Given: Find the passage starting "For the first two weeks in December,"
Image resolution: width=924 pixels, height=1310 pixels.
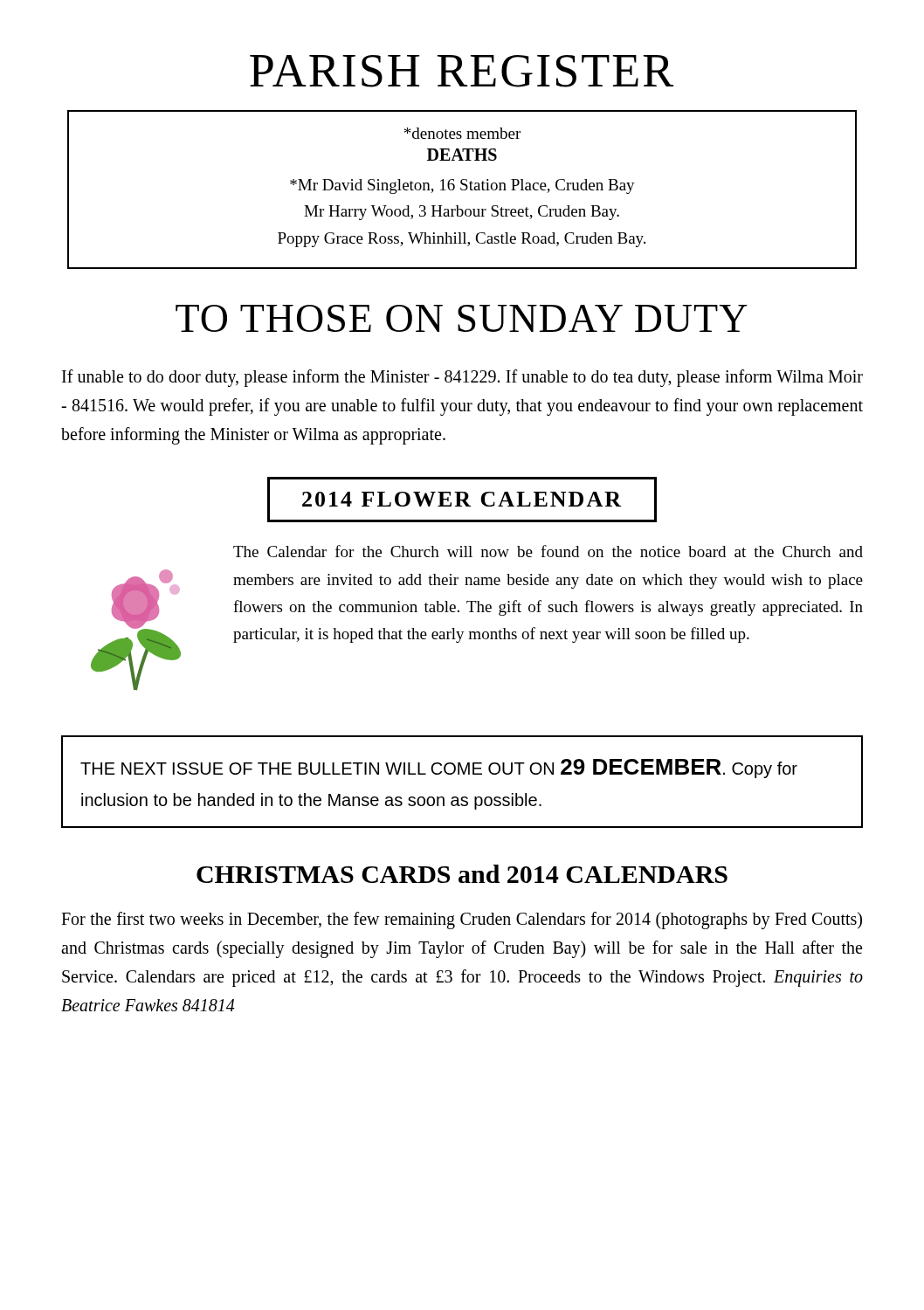Looking at the screenshot, I should point(462,962).
